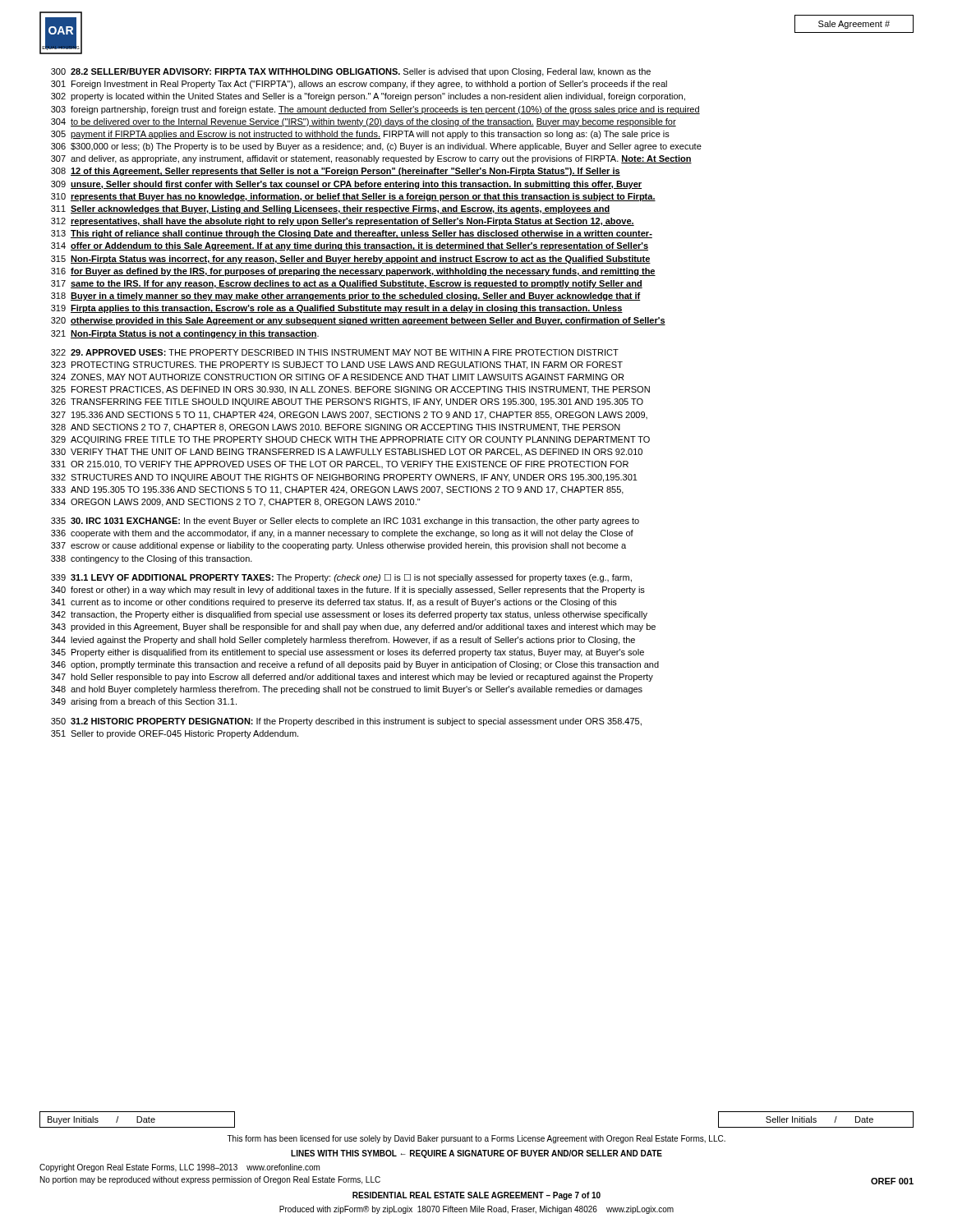Navigate to the block starting "2 HISTORIC PROPERTY DESIGNATION: If the"
953x1232 pixels.
tap(476, 727)
